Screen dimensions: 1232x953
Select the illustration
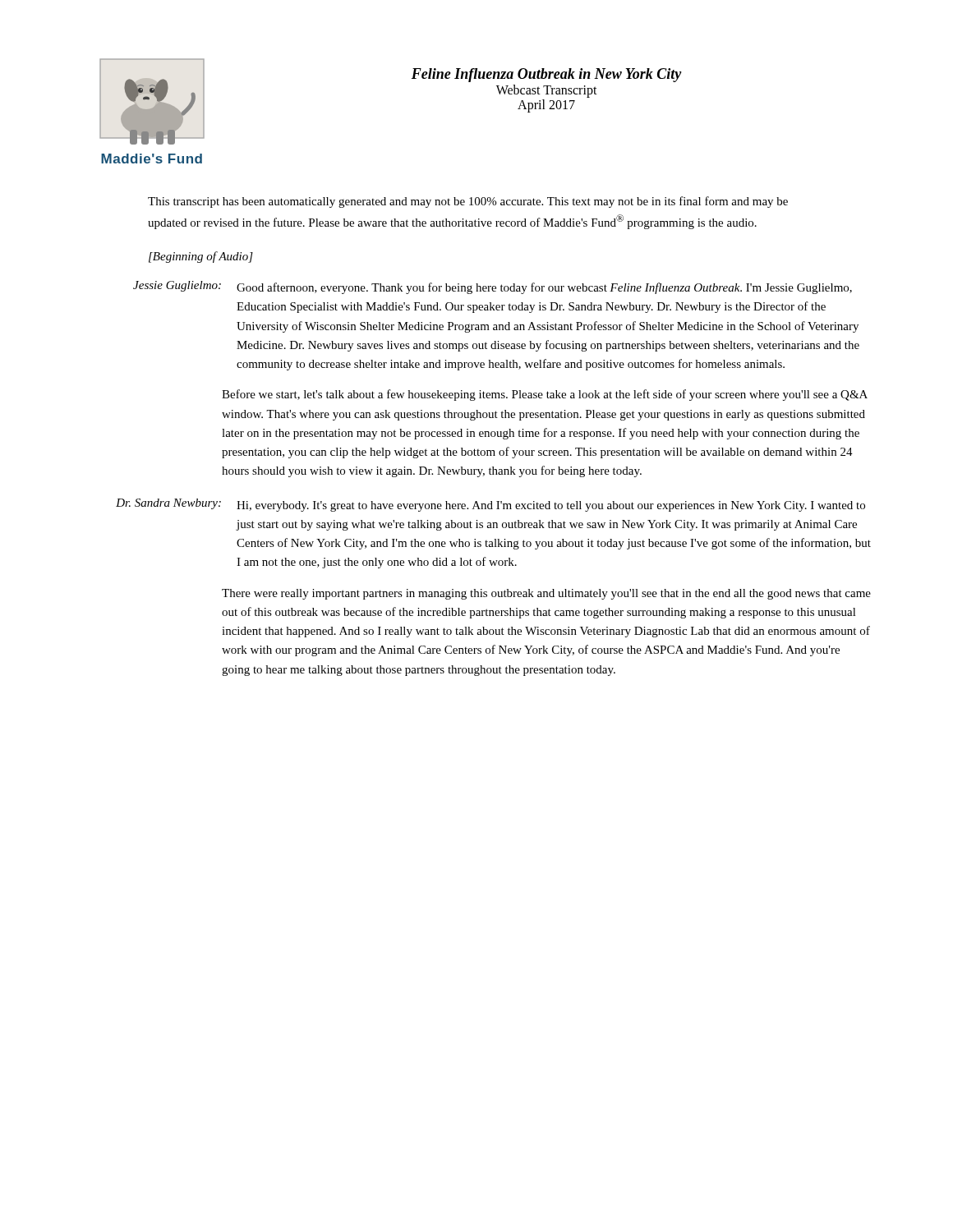click(152, 113)
